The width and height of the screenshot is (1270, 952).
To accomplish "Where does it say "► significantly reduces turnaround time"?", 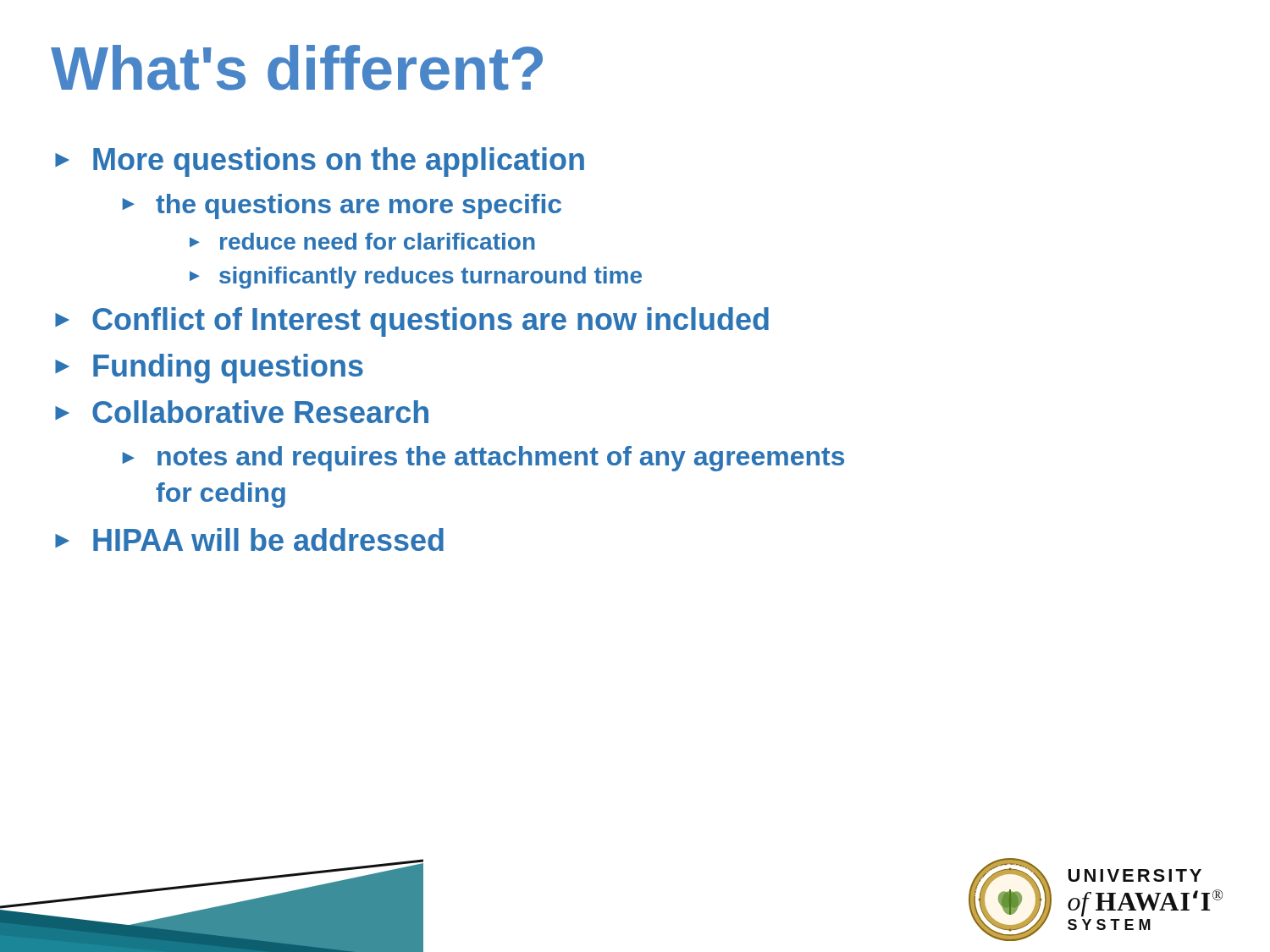I will click(414, 275).
